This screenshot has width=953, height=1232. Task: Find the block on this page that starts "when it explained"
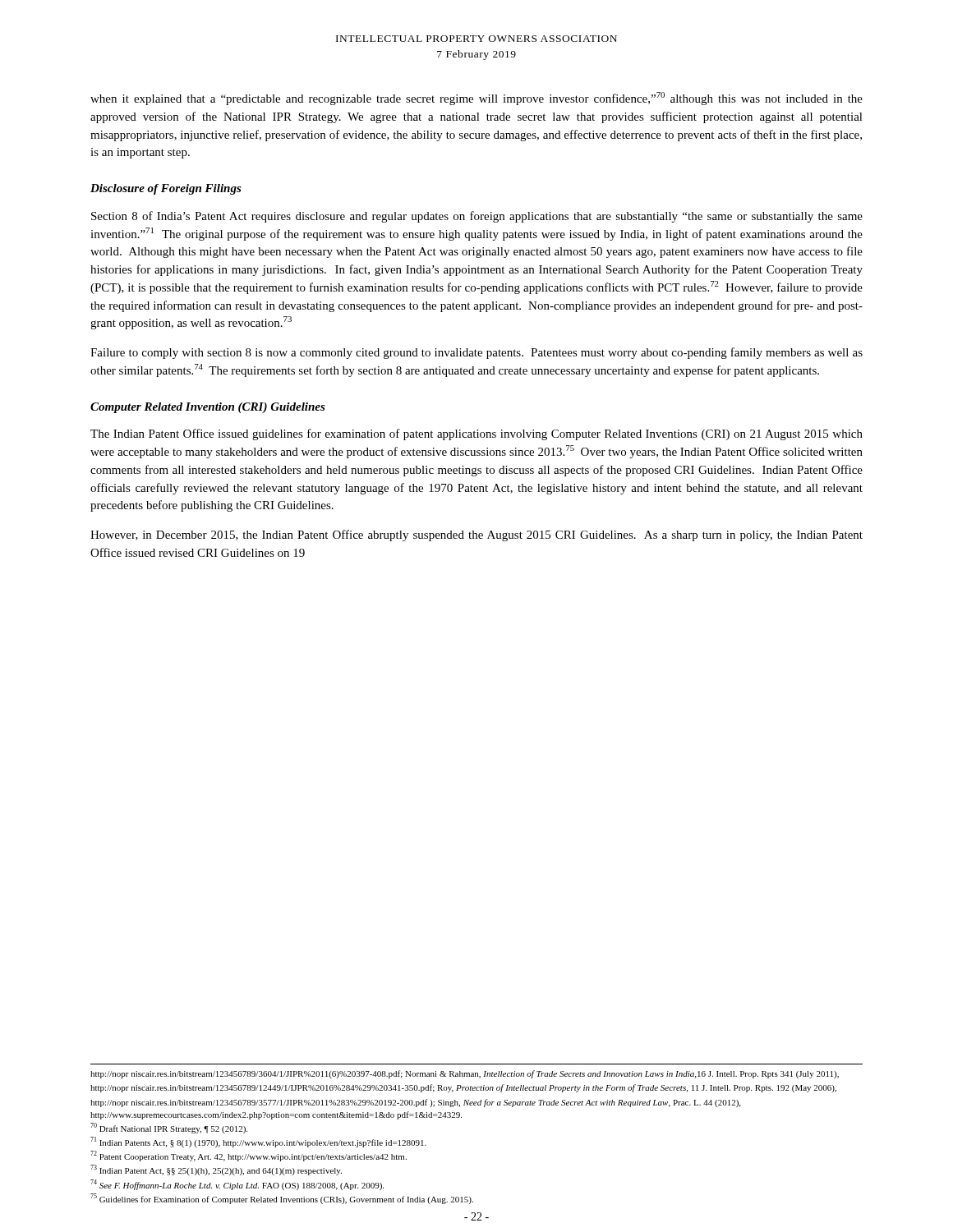476,124
